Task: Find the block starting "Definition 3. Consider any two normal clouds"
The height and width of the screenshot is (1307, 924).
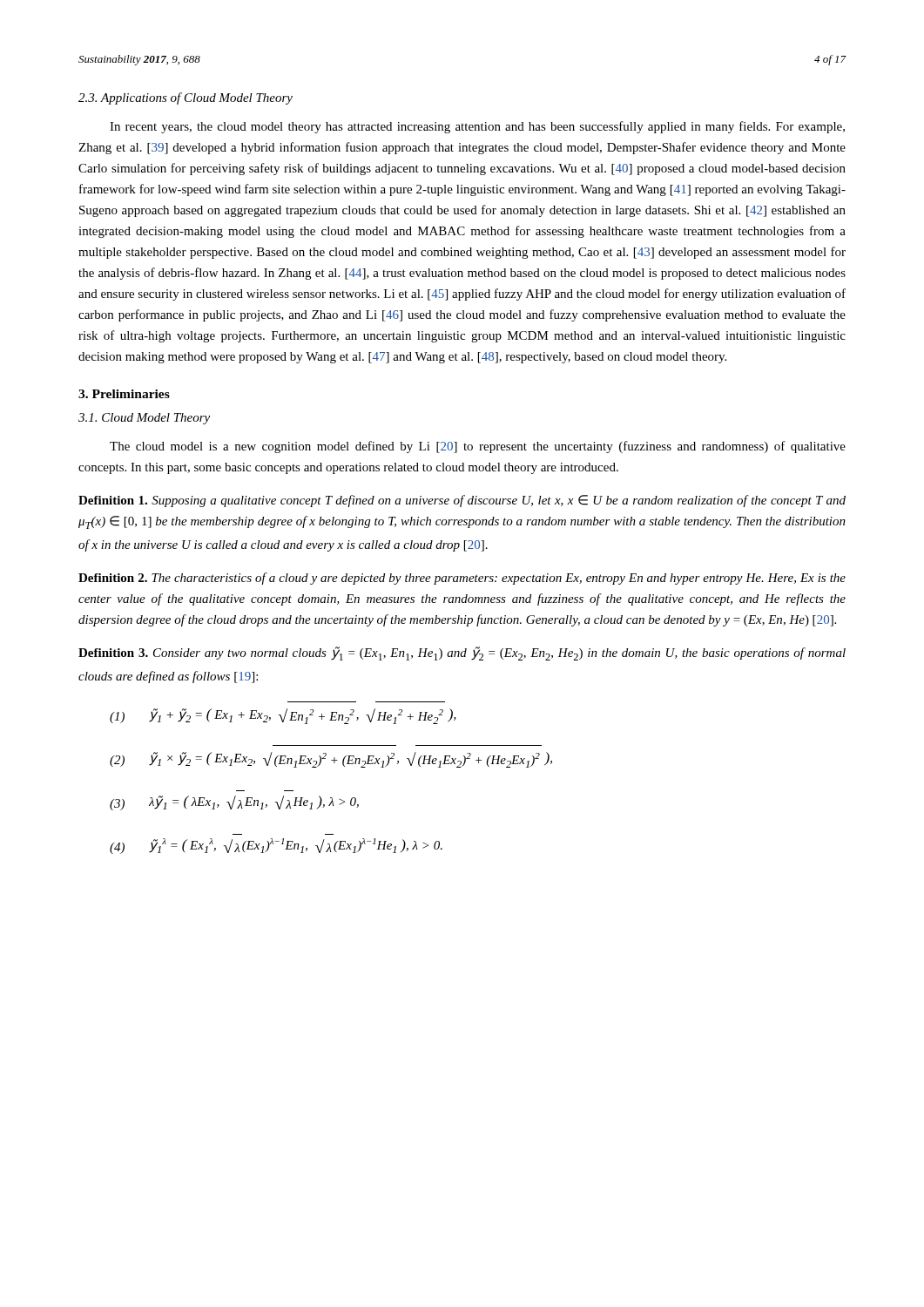Action: coord(462,664)
